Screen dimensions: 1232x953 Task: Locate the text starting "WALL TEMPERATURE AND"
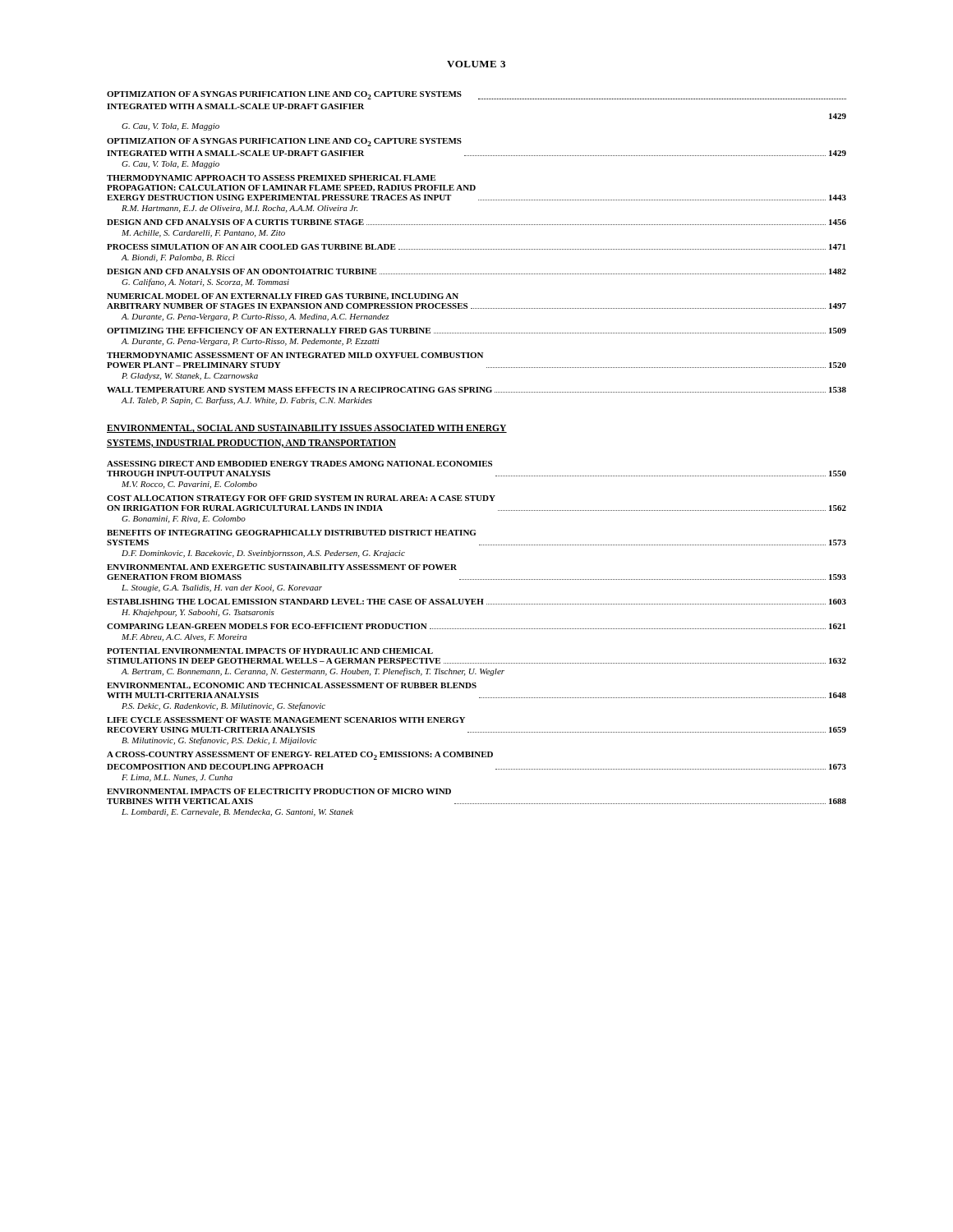coord(476,395)
